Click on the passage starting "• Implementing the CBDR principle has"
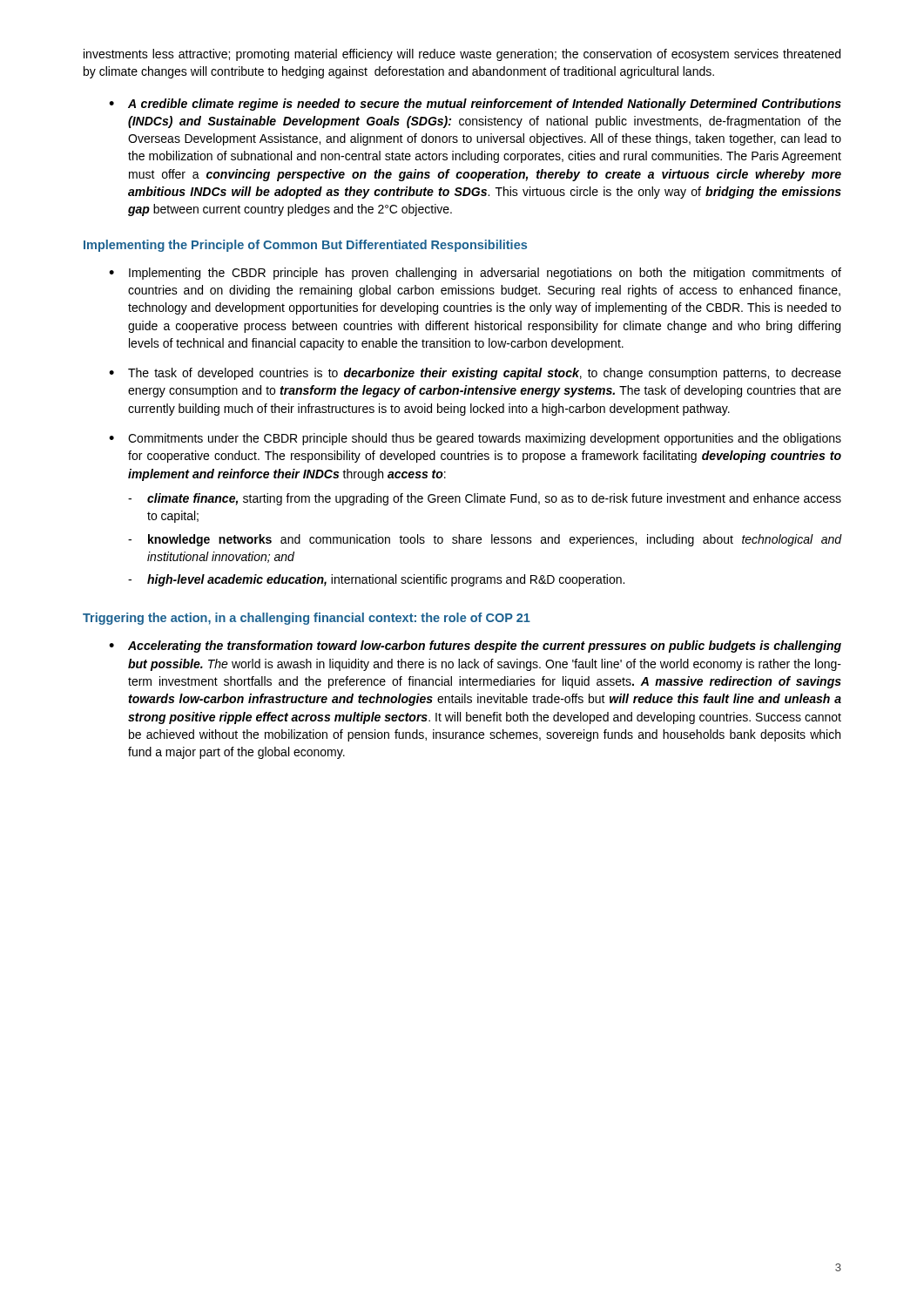This screenshot has width=924, height=1307. (x=475, y=308)
